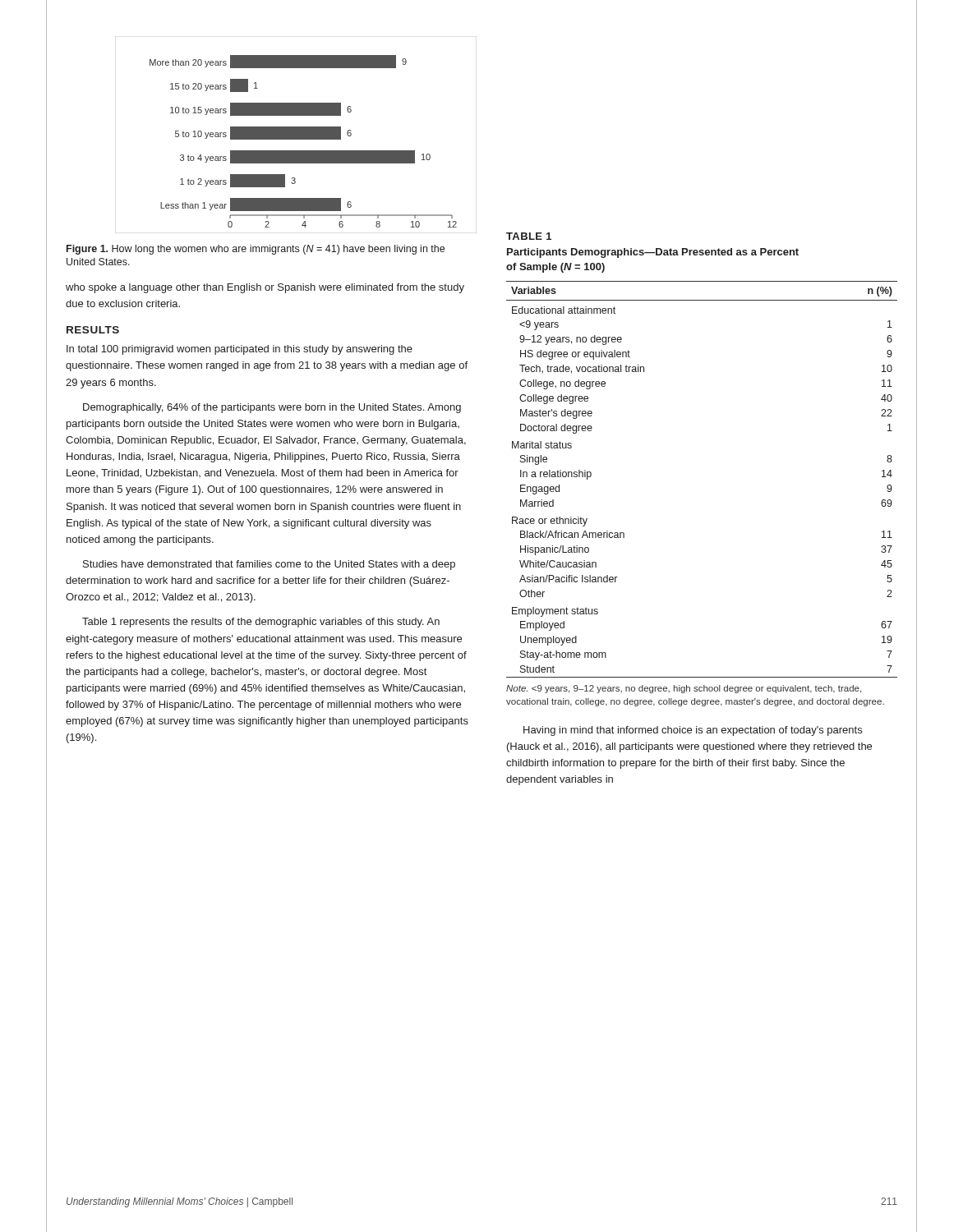
Task: Click on the text block starting "Having in mind that"
Action: point(702,755)
